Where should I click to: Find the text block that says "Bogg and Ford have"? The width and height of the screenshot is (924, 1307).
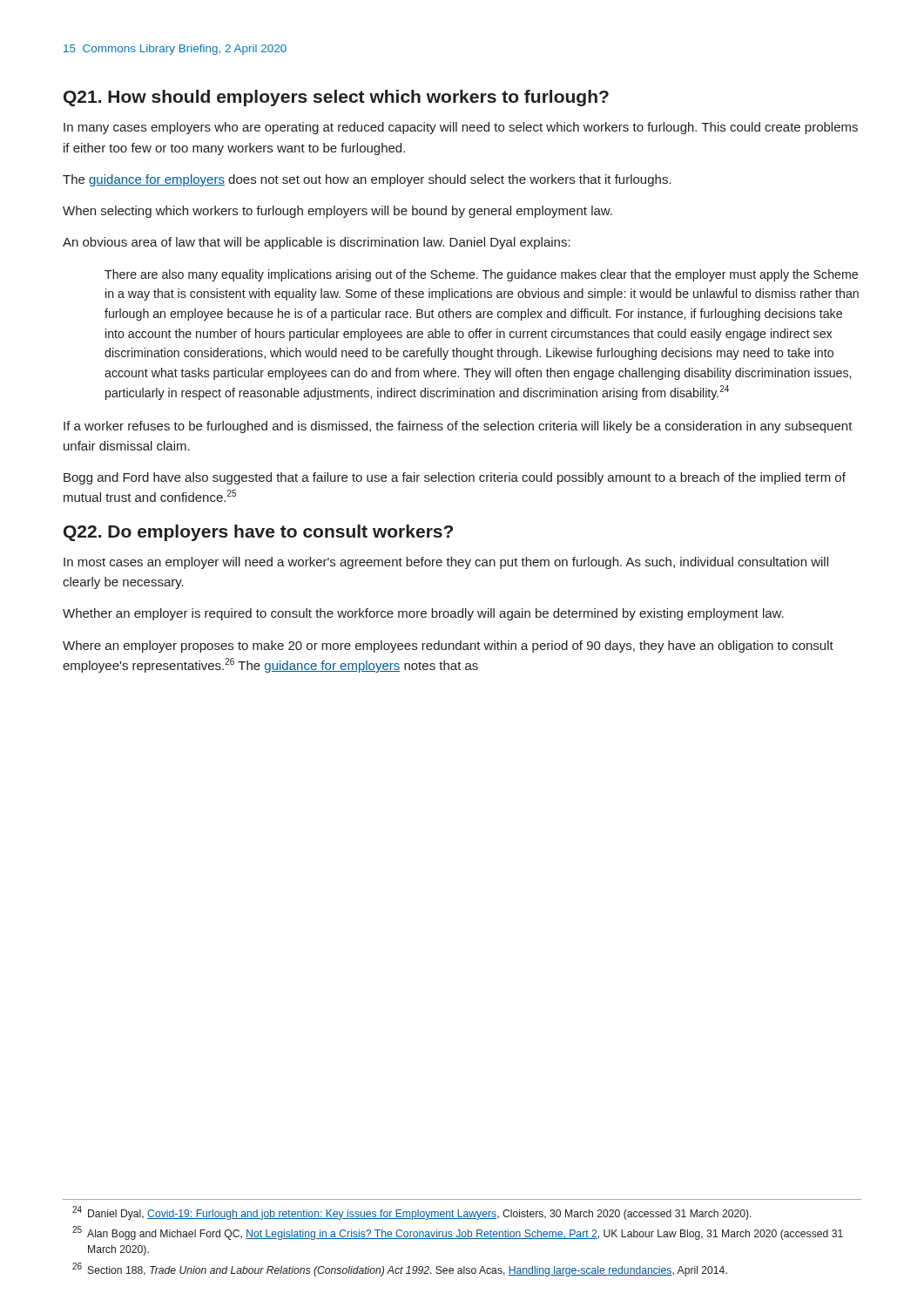pos(462,487)
